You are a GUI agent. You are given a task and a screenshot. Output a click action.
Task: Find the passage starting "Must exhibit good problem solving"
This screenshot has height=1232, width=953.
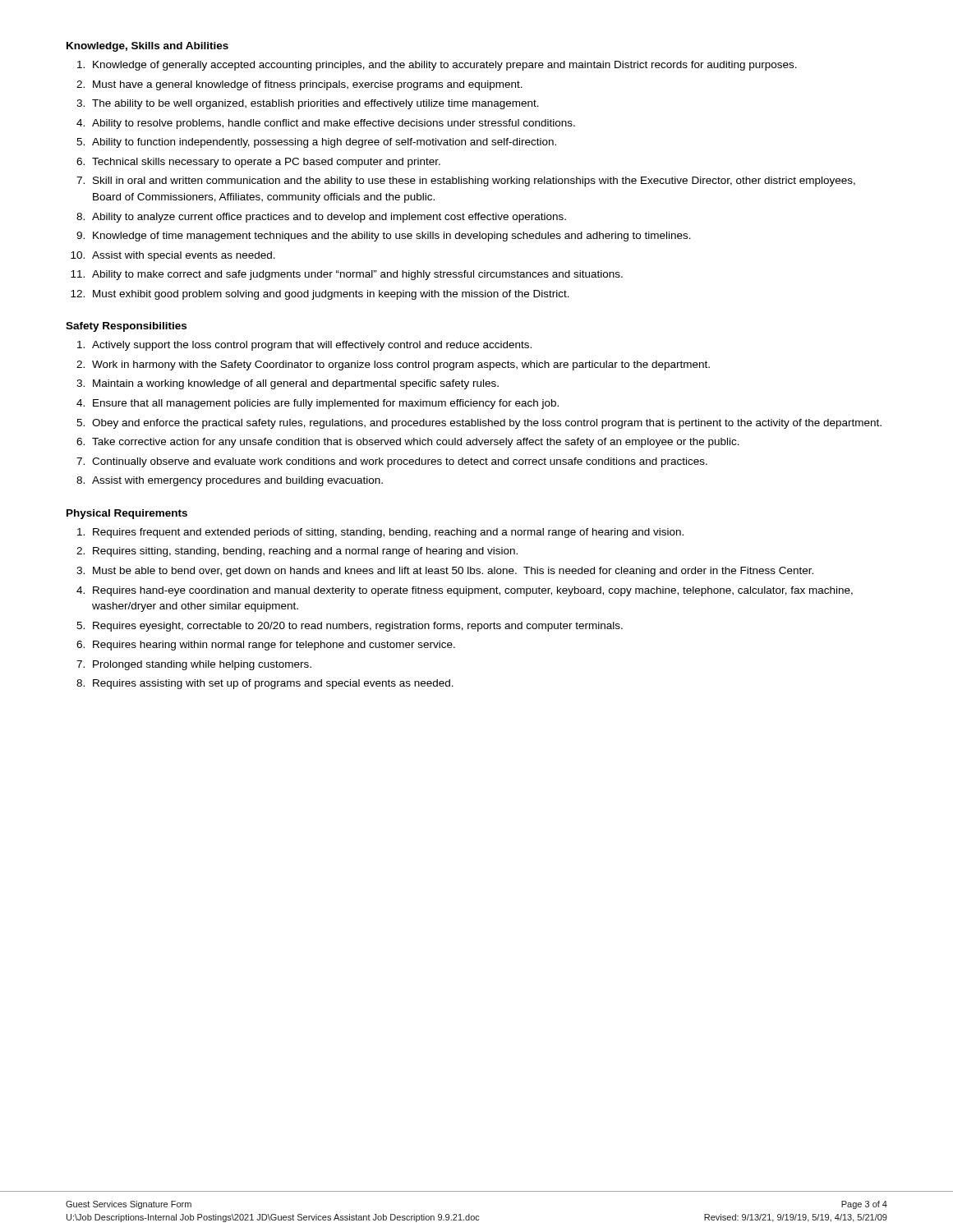tap(331, 293)
